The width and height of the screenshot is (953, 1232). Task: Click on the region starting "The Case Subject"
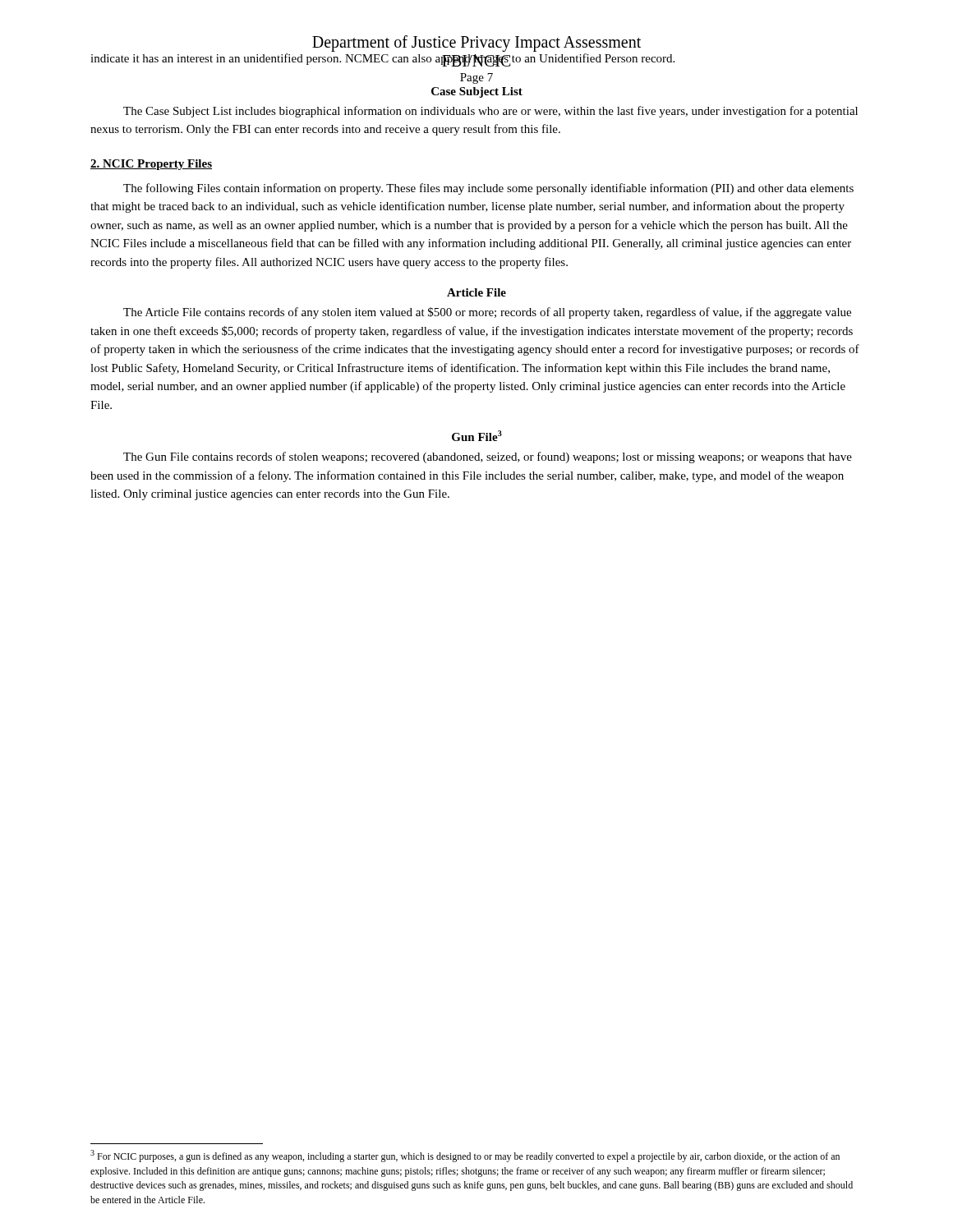pos(474,120)
